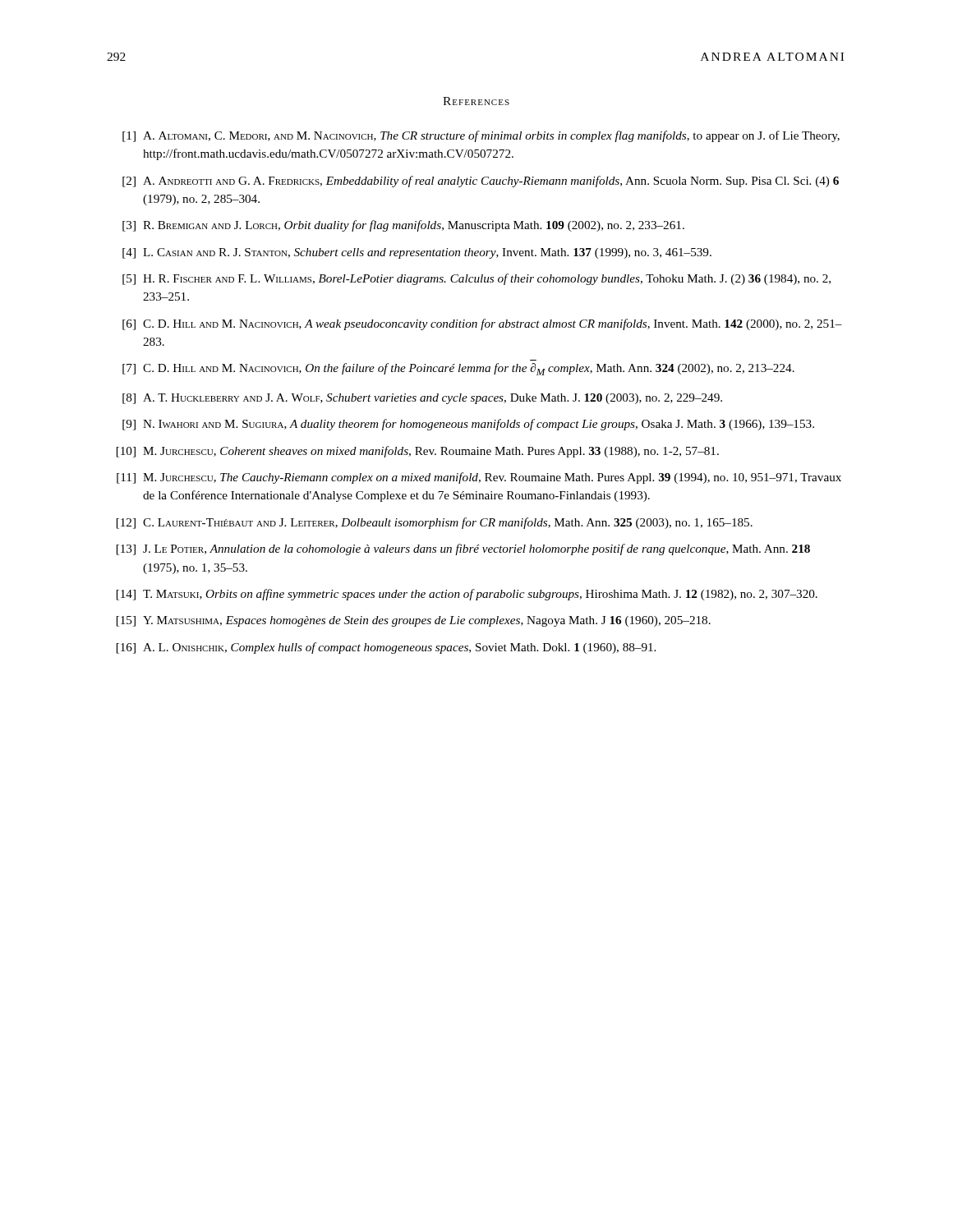Viewport: 953px width, 1232px height.
Task: Click the passage that begins "[2] A. Andreotti and G. A."
Action: point(476,190)
